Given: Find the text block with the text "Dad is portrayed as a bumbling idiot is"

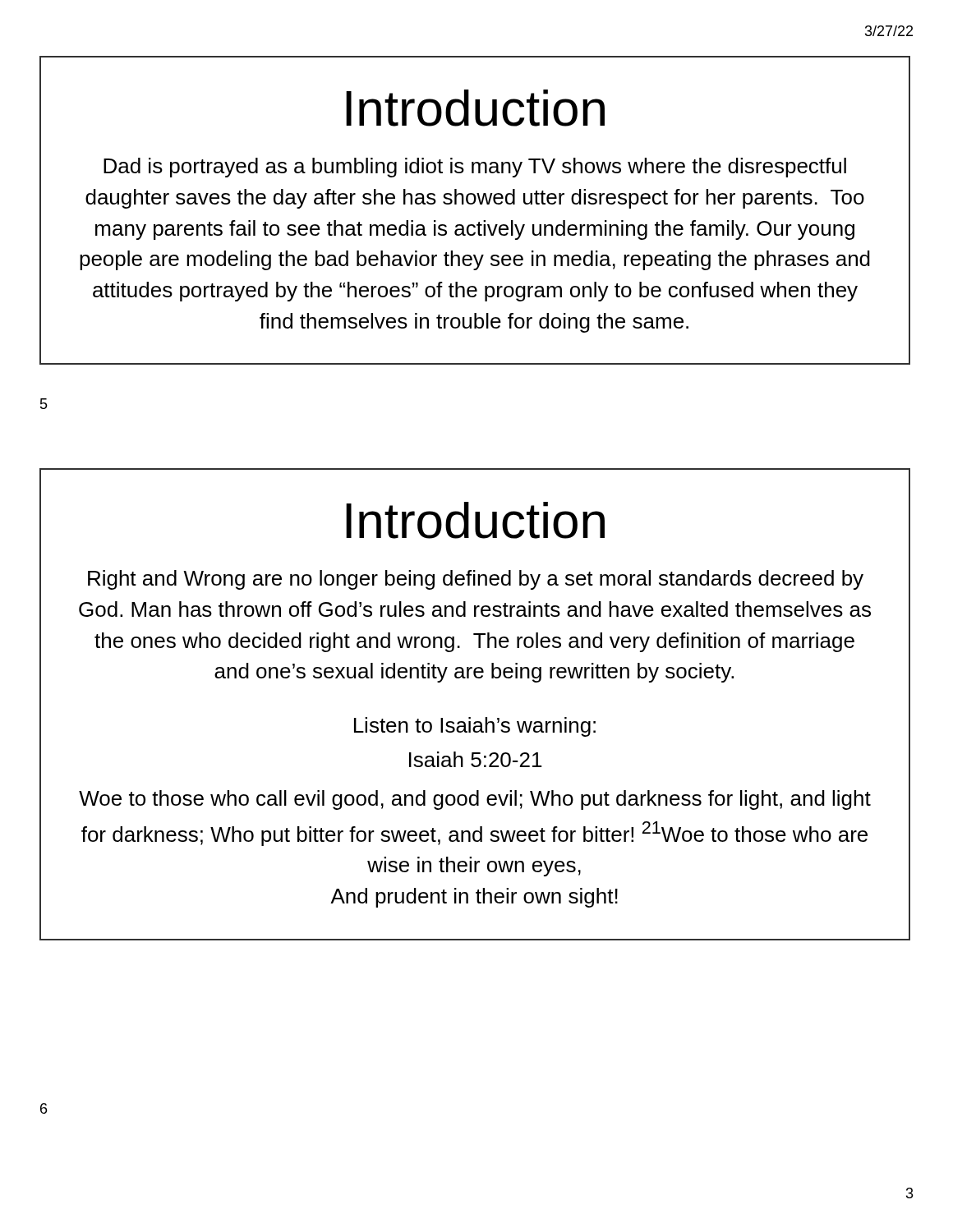Looking at the screenshot, I should point(475,243).
